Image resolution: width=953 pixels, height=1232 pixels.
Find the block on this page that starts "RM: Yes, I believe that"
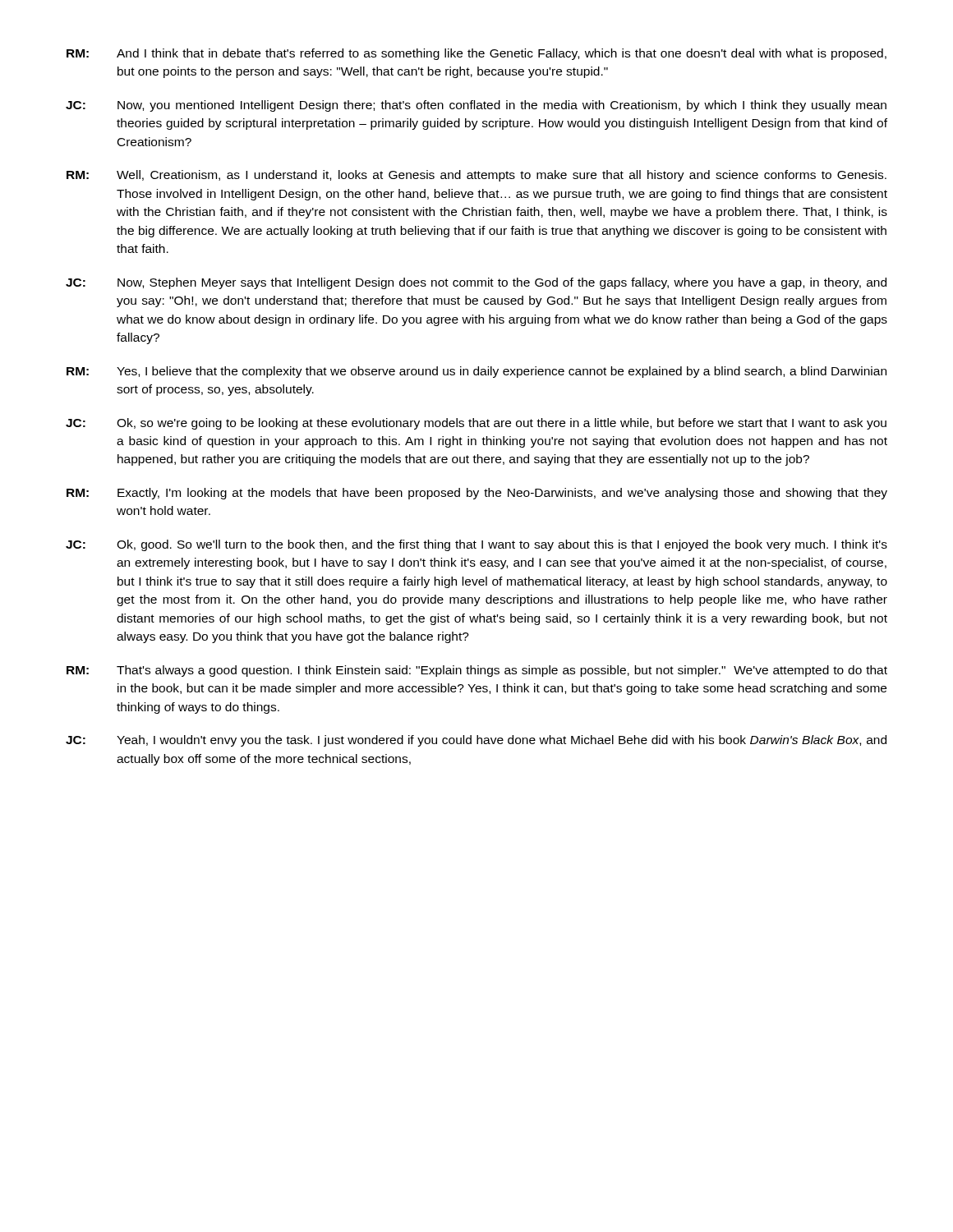tap(476, 380)
